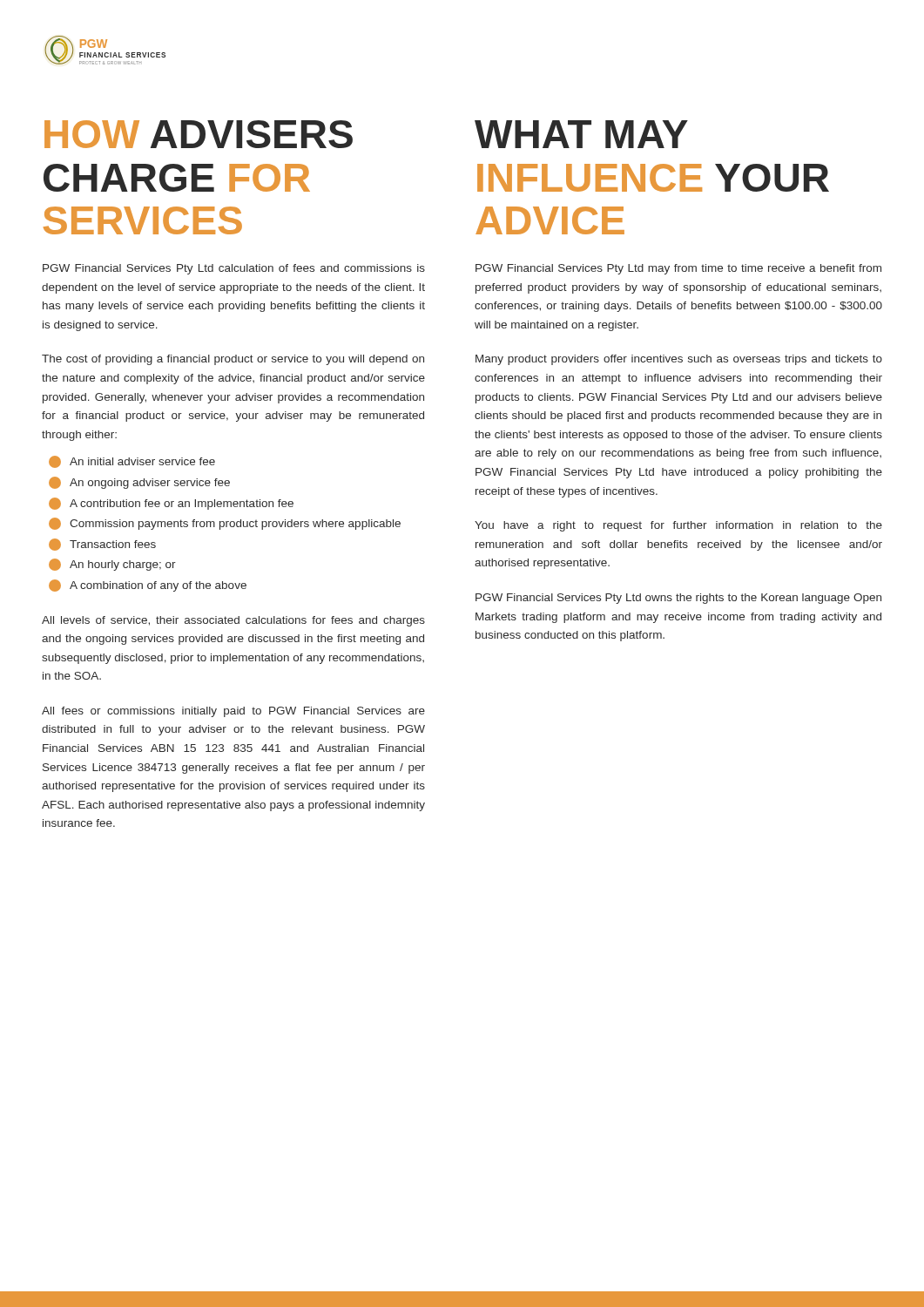The image size is (924, 1307).
Task: Find the block on this page that starts "All fees or commissions"
Action: [x=233, y=767]
